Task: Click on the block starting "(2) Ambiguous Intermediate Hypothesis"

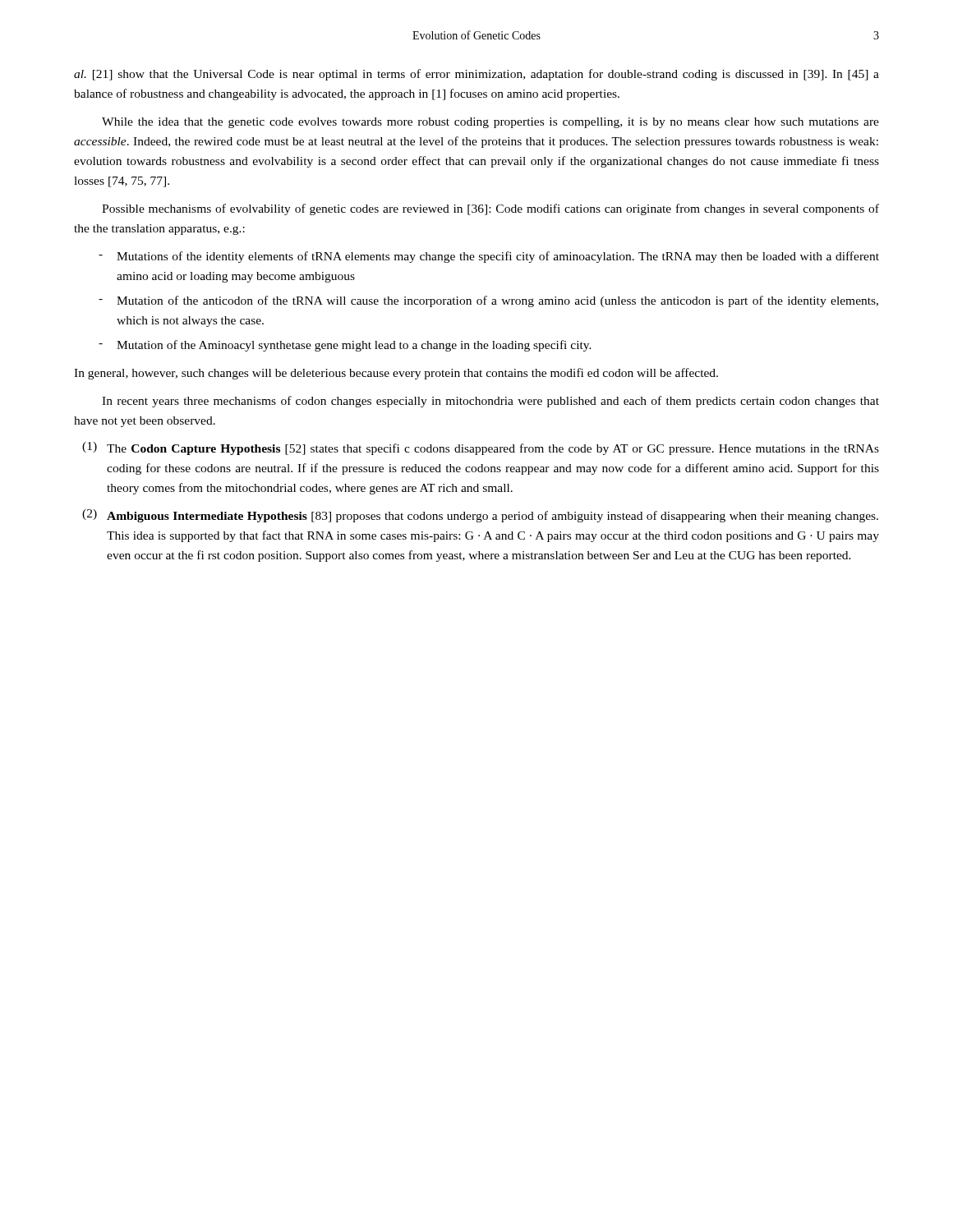Action: pyautogui.click(x=481, y=536)
